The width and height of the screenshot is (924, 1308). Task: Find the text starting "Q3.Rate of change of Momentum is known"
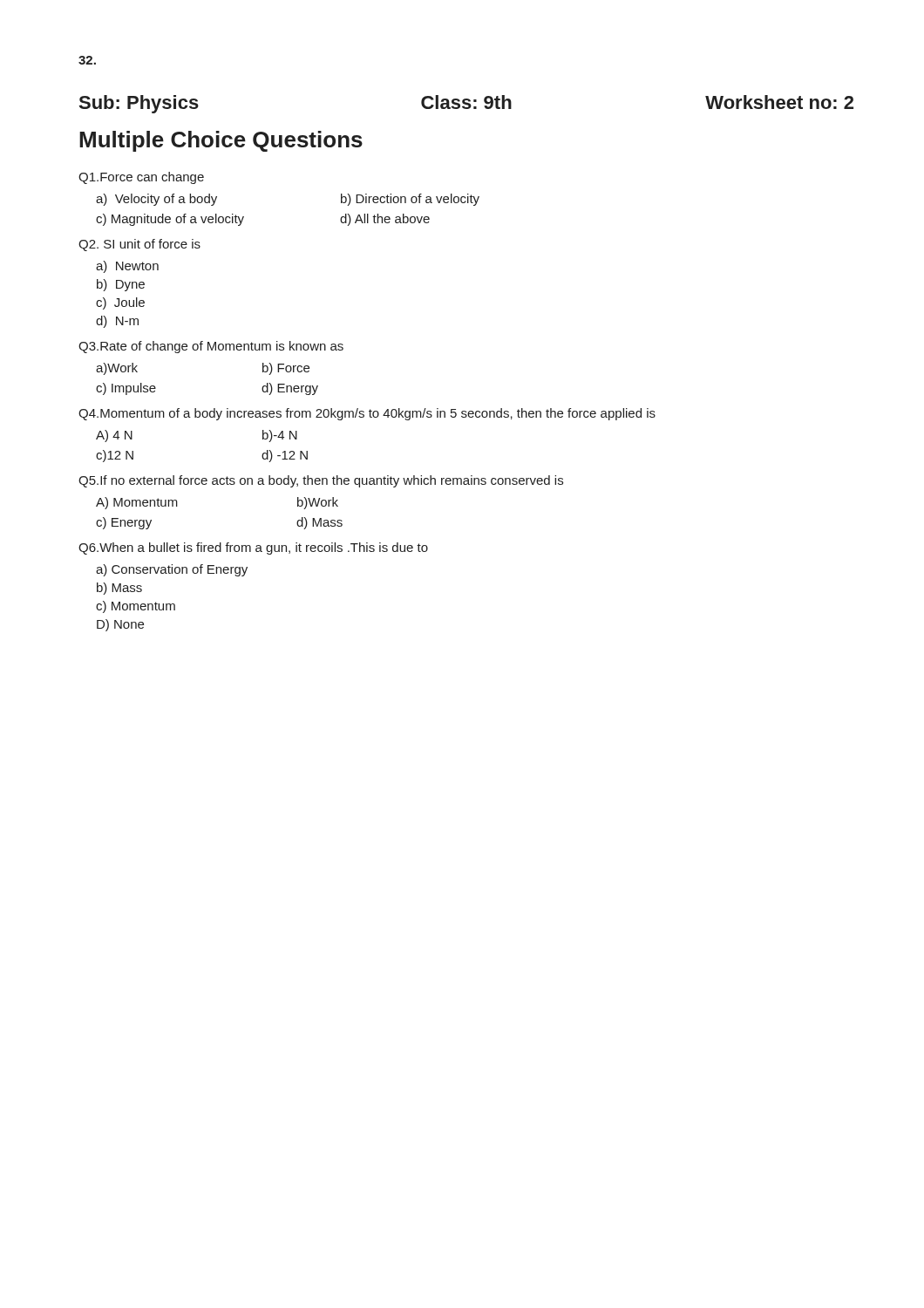click(211, 346)
